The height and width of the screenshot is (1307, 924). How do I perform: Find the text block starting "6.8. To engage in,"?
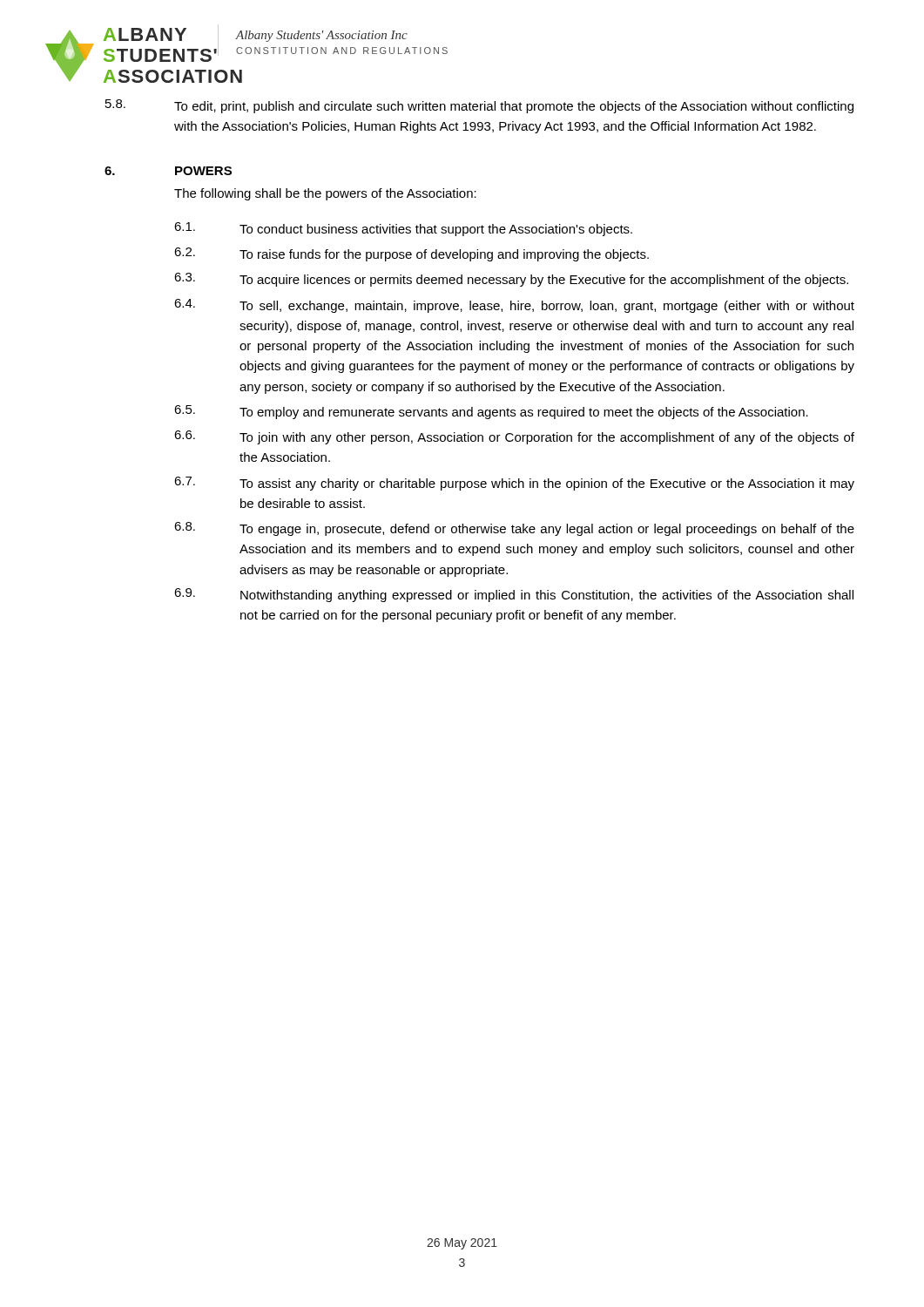pyautogui.click(x=514, y=549)
